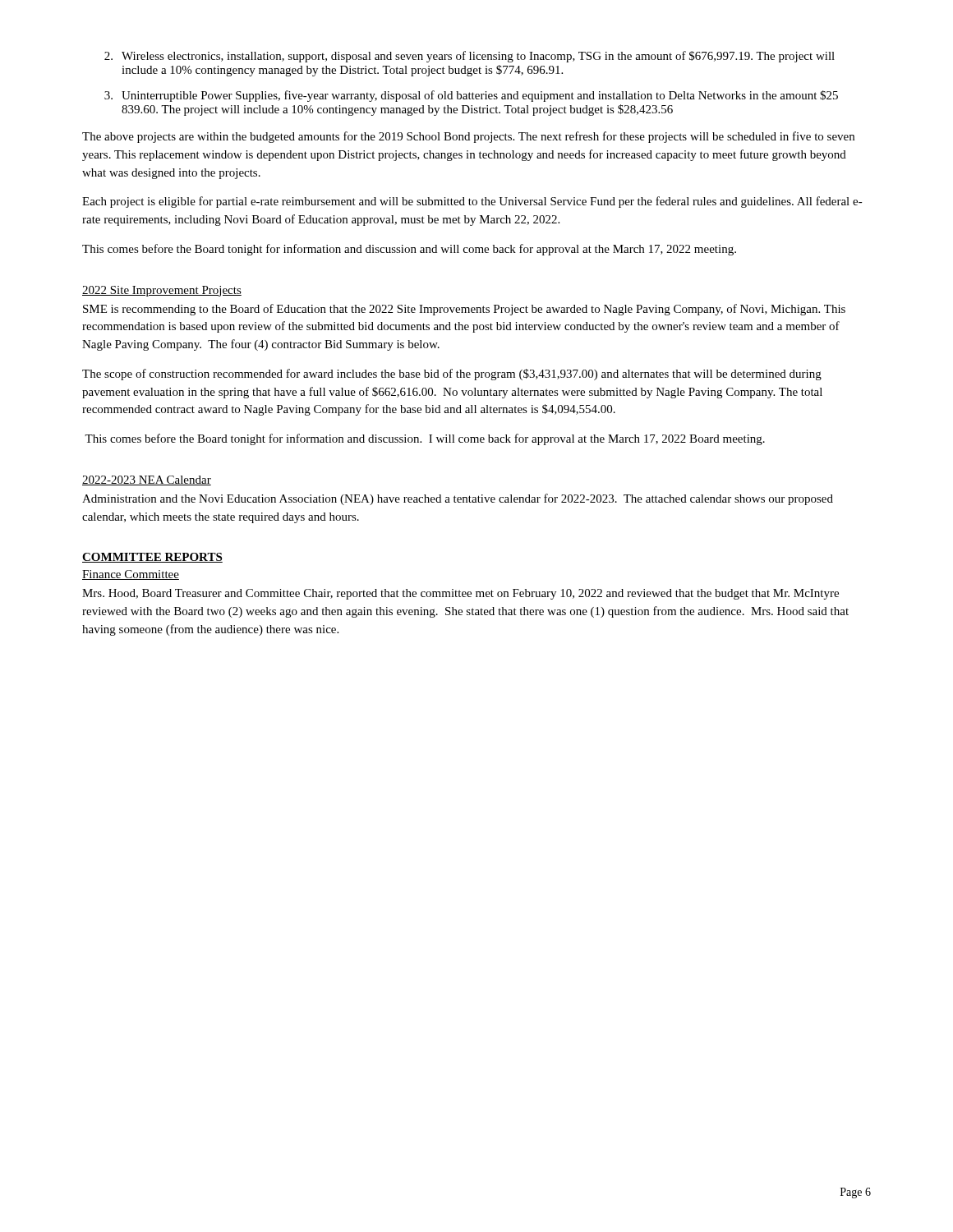Navigate to the block starting "Mrs. Hood, Board Treasurer and Committee"
The width and height of the screenshot is (953, 1232).
476,612
